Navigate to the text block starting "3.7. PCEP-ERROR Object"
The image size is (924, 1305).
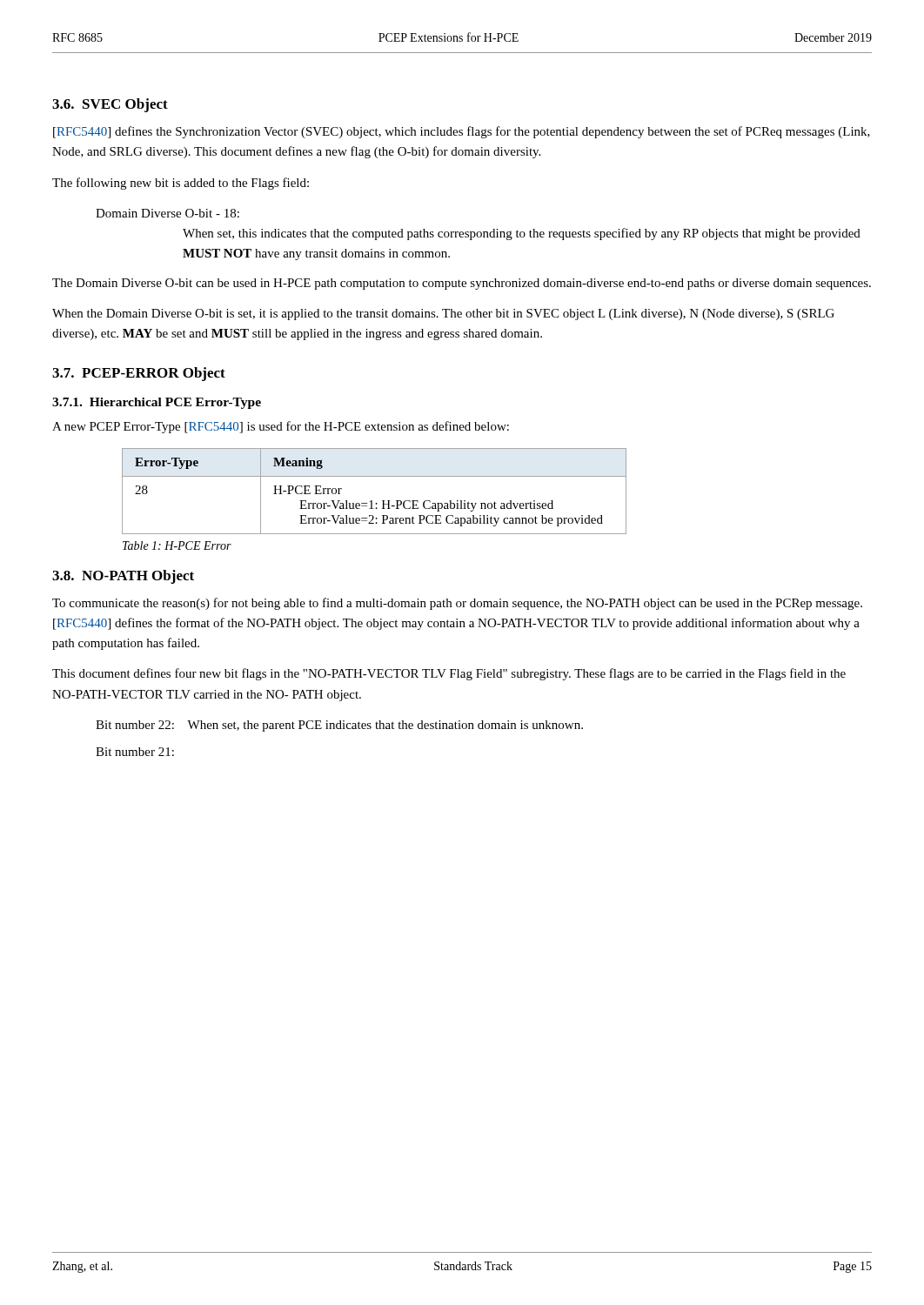(x=139, y=373)
